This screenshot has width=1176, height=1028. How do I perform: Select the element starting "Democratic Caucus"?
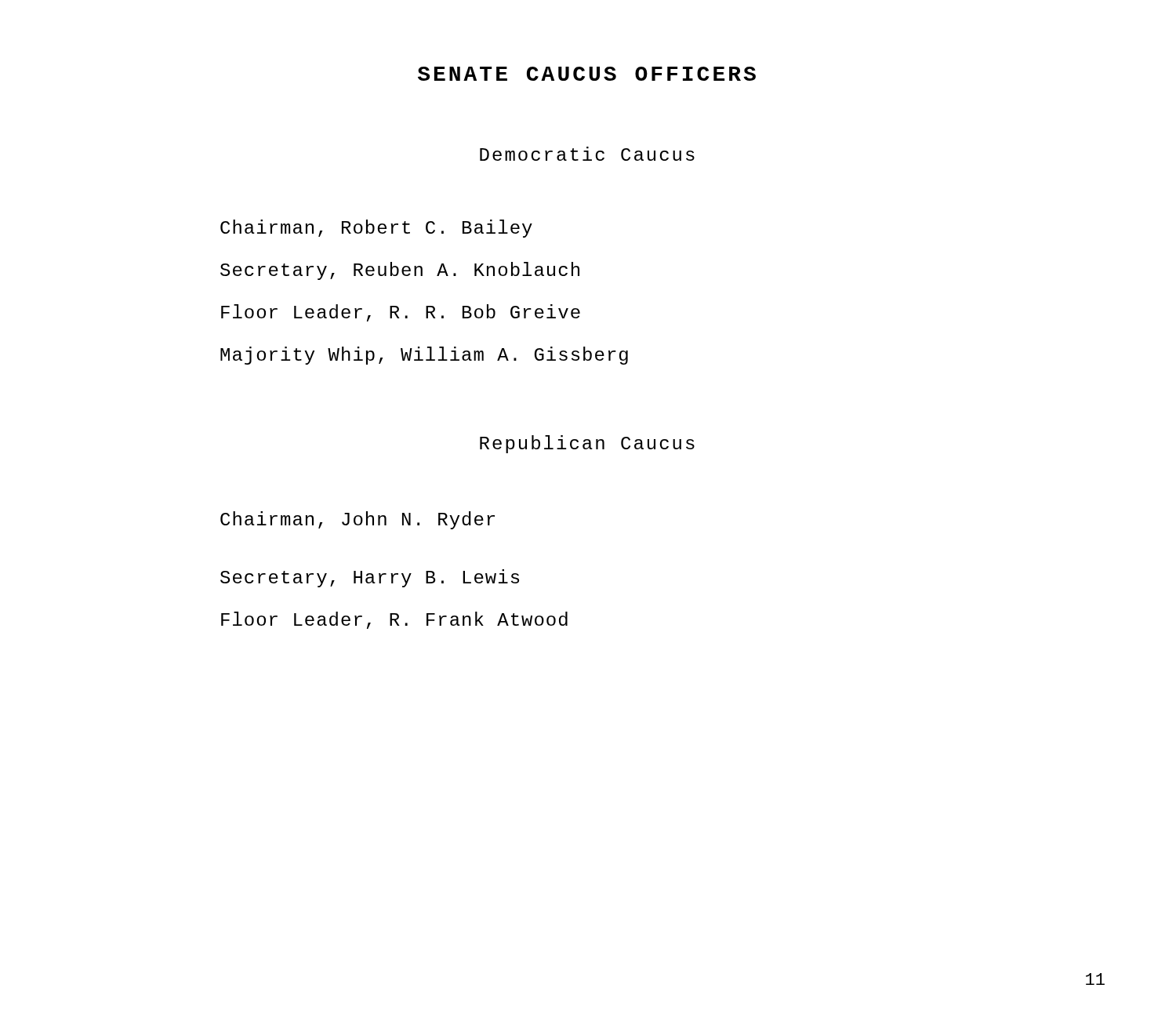click(x=588, y=156)
